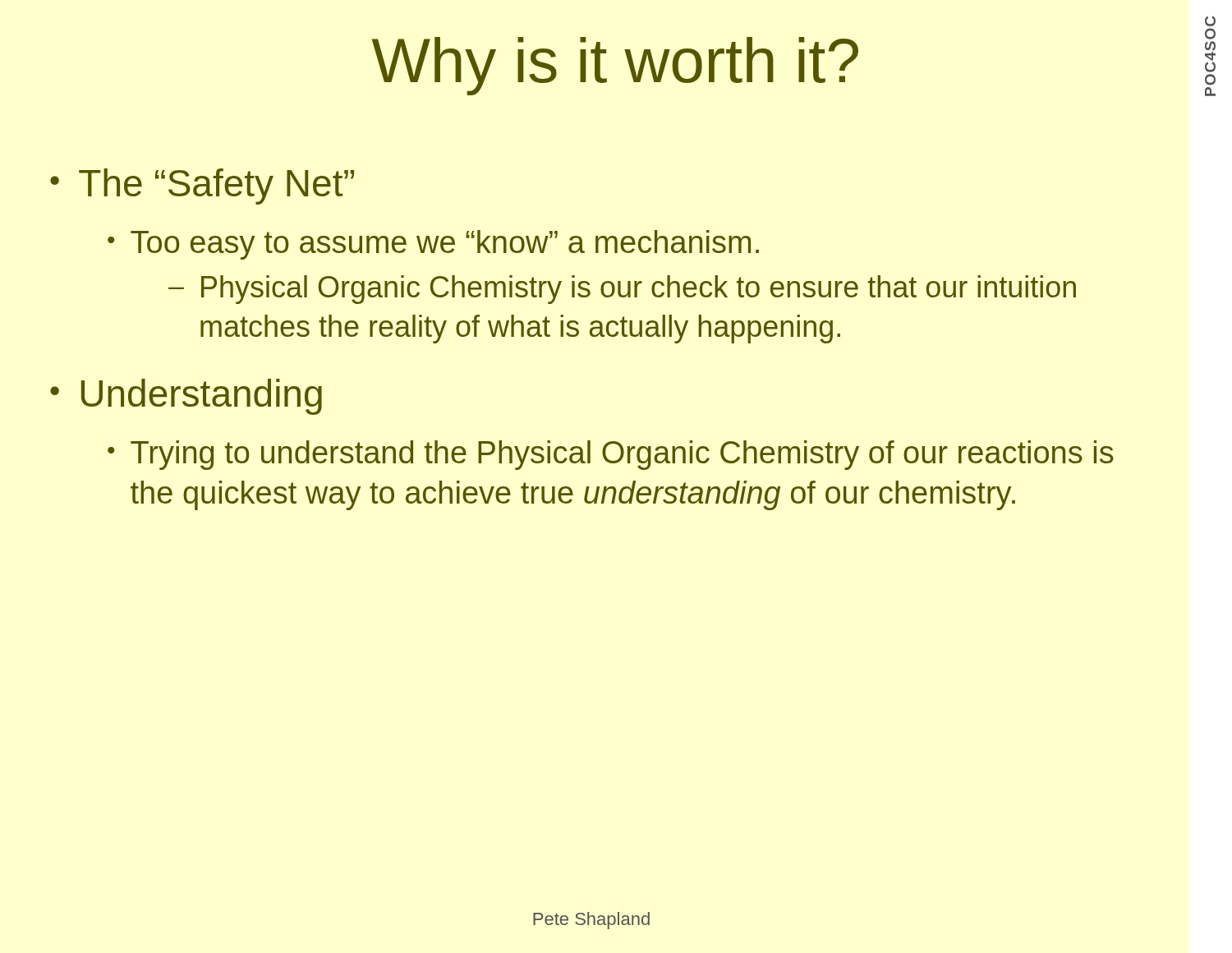Where is the passage that starts "• Trying to"?
The width and height of the screenshot is (1232, 953).
coord(637,473)
